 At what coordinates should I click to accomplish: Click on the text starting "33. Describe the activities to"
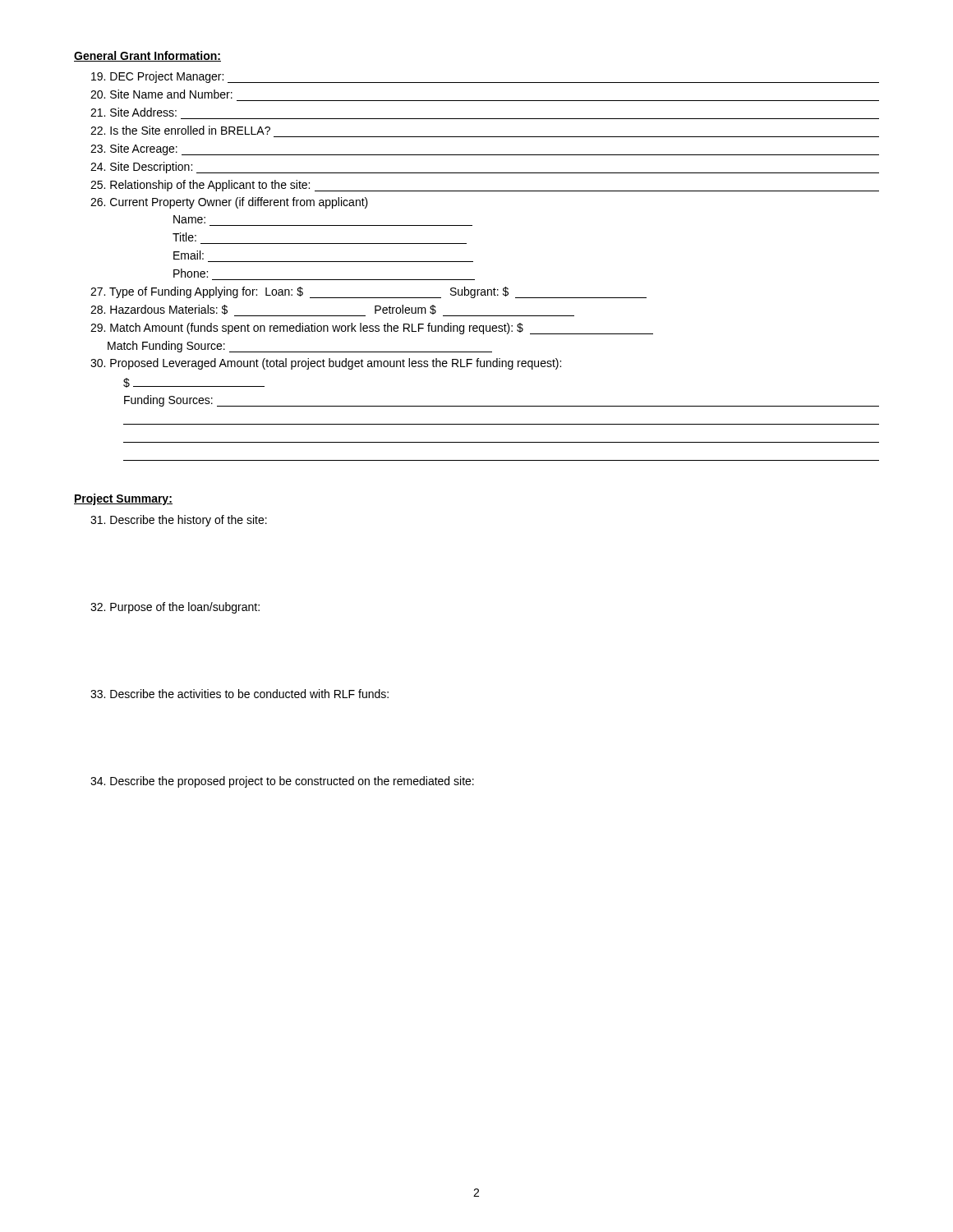[240, 694]
